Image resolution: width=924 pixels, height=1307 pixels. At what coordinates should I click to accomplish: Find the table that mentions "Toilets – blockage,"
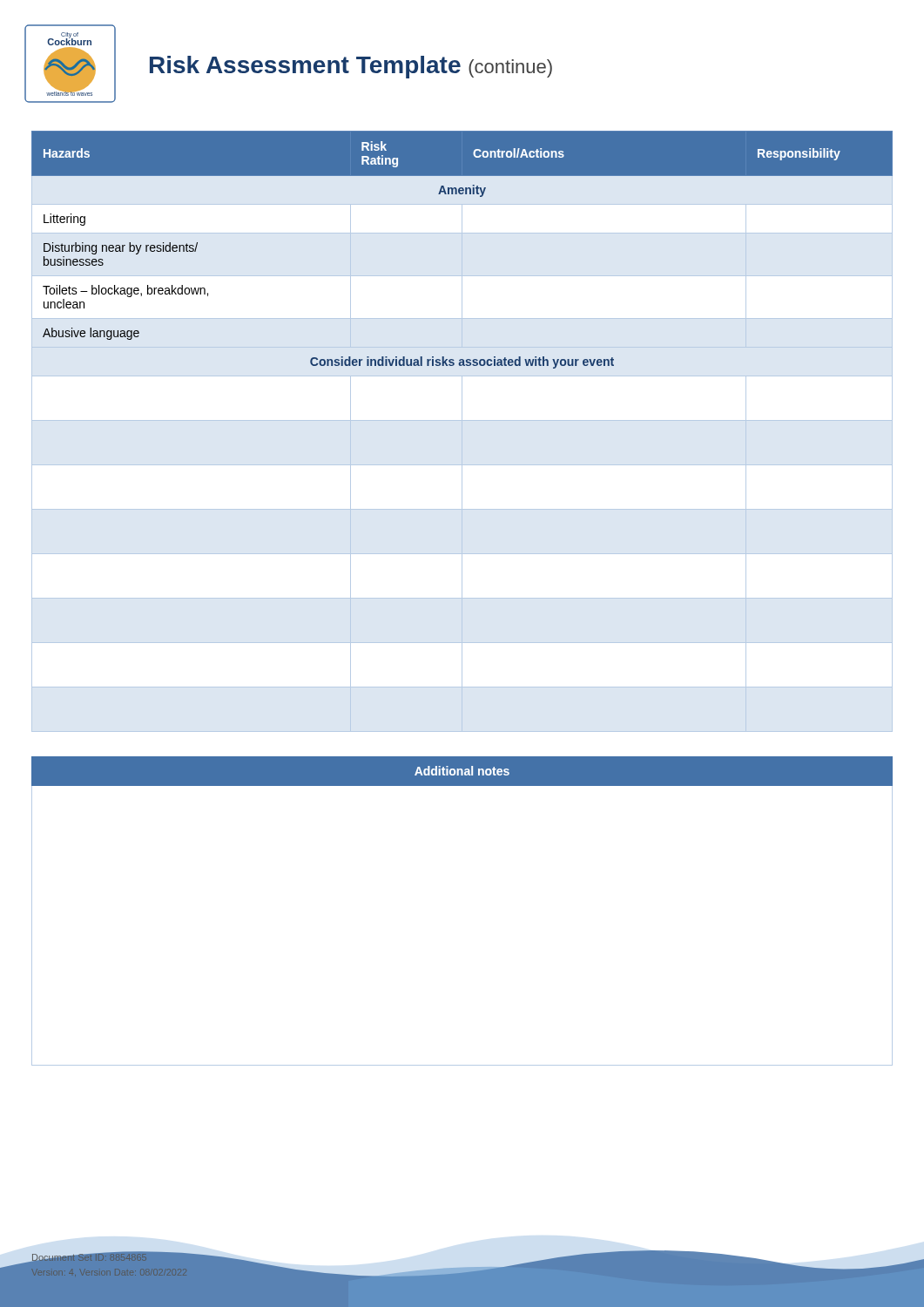[462, 431]
